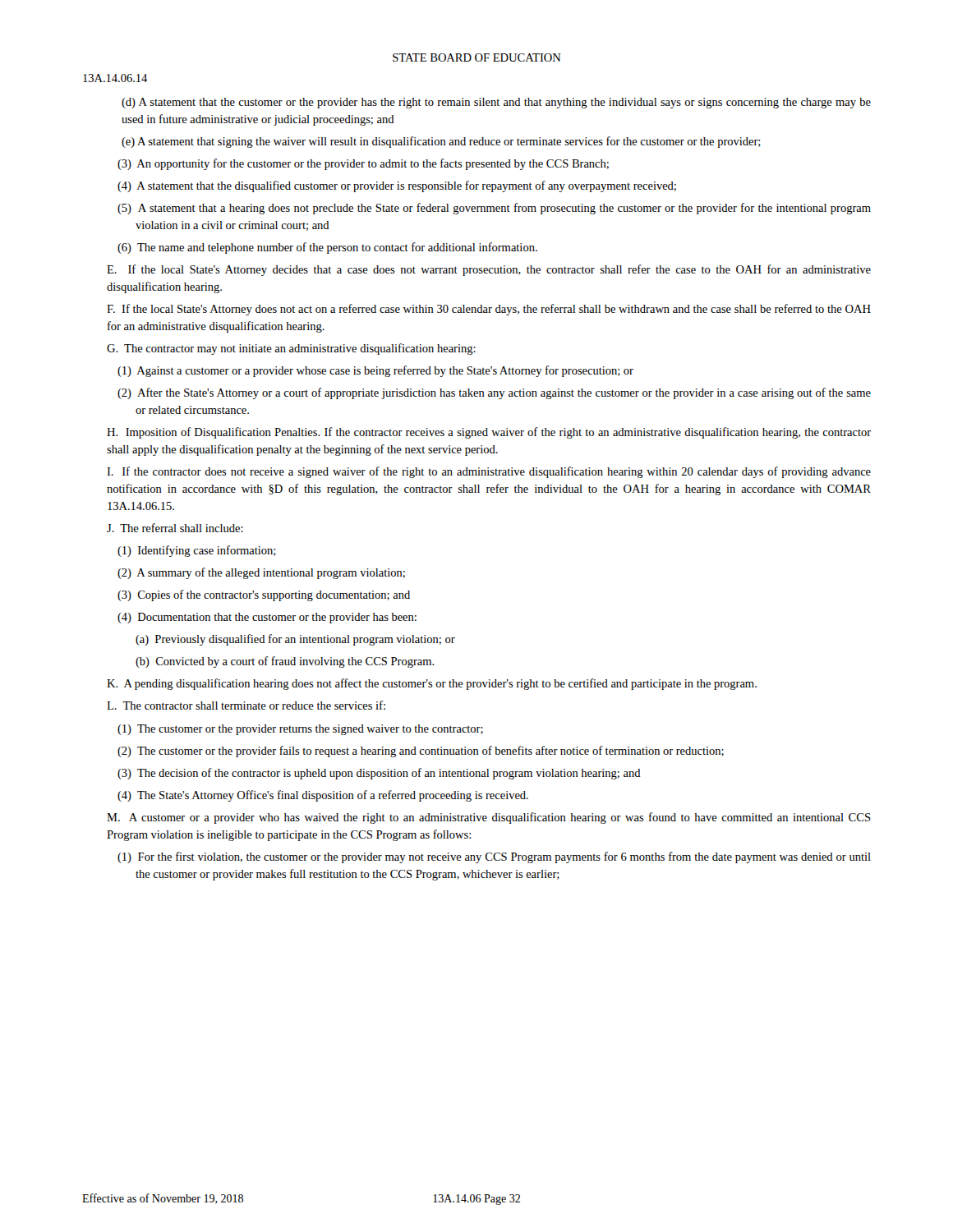The image size is (953, 1232).
Task: Select the list item with the text "(4) Documentation that the customer or"
Action: click(x=267, y=617)
